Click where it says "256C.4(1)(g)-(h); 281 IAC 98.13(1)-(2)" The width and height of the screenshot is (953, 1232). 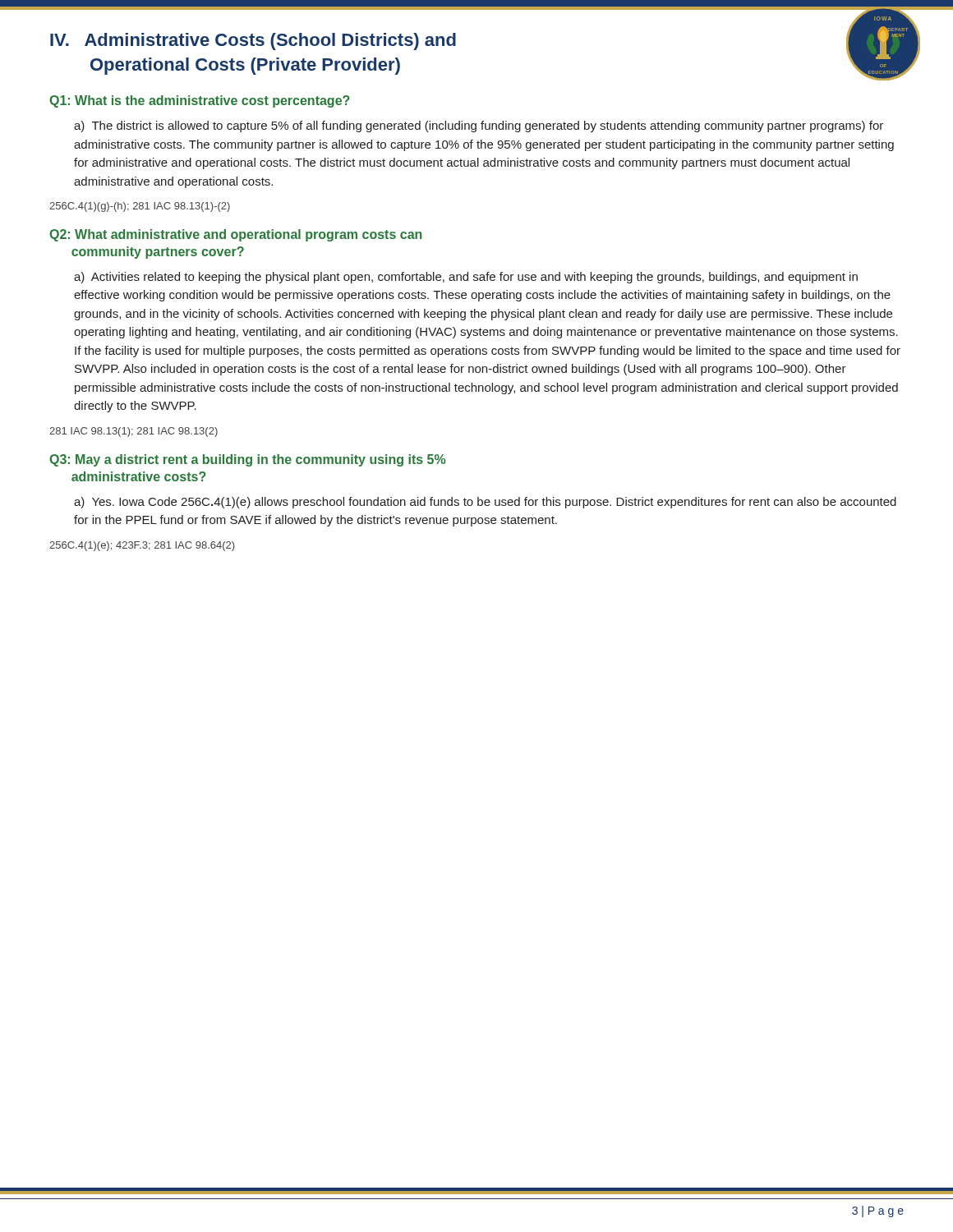click(x=140, y=206)
